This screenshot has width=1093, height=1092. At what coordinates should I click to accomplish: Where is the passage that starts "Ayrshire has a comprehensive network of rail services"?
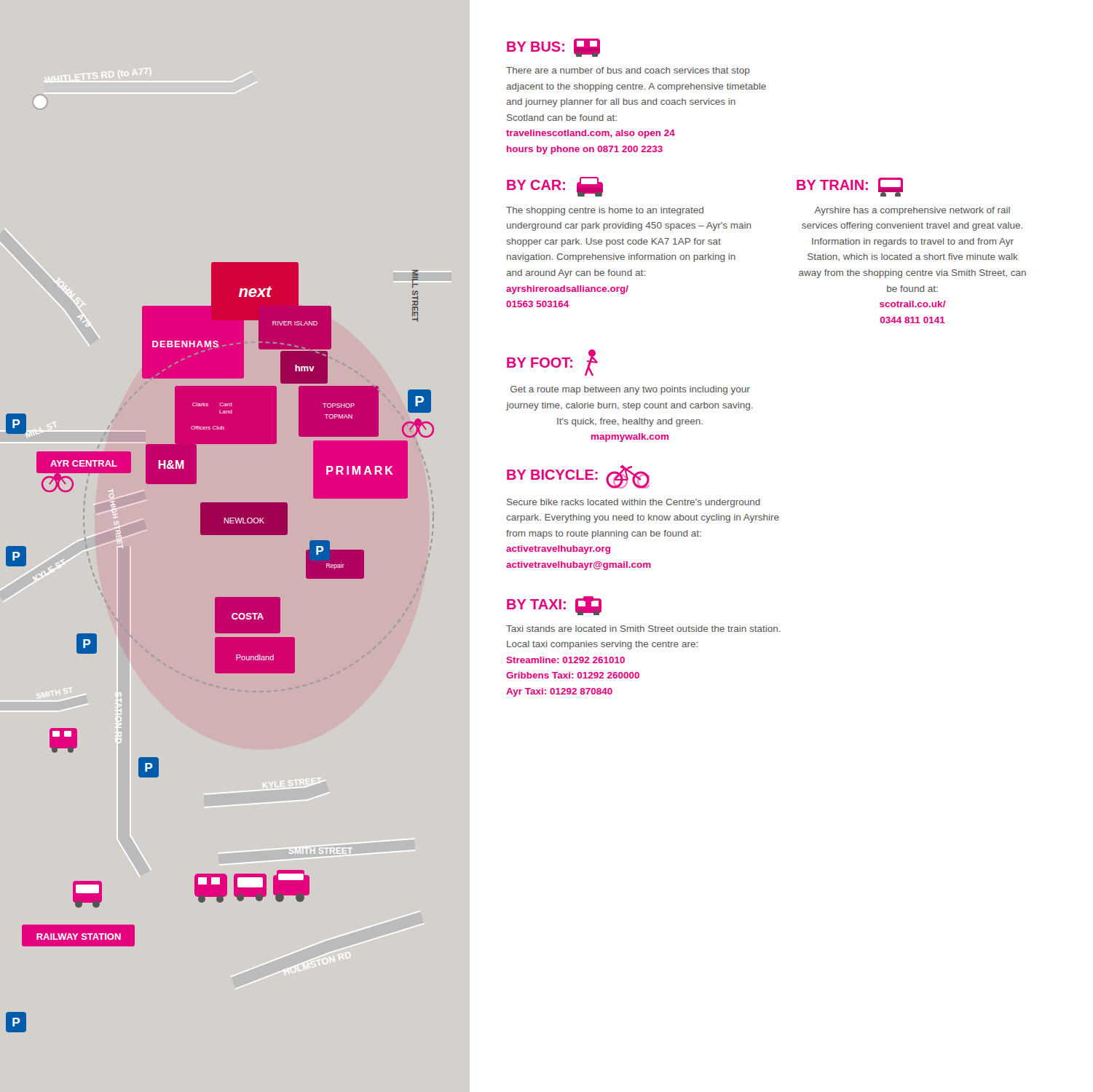[x=912, y=265]
